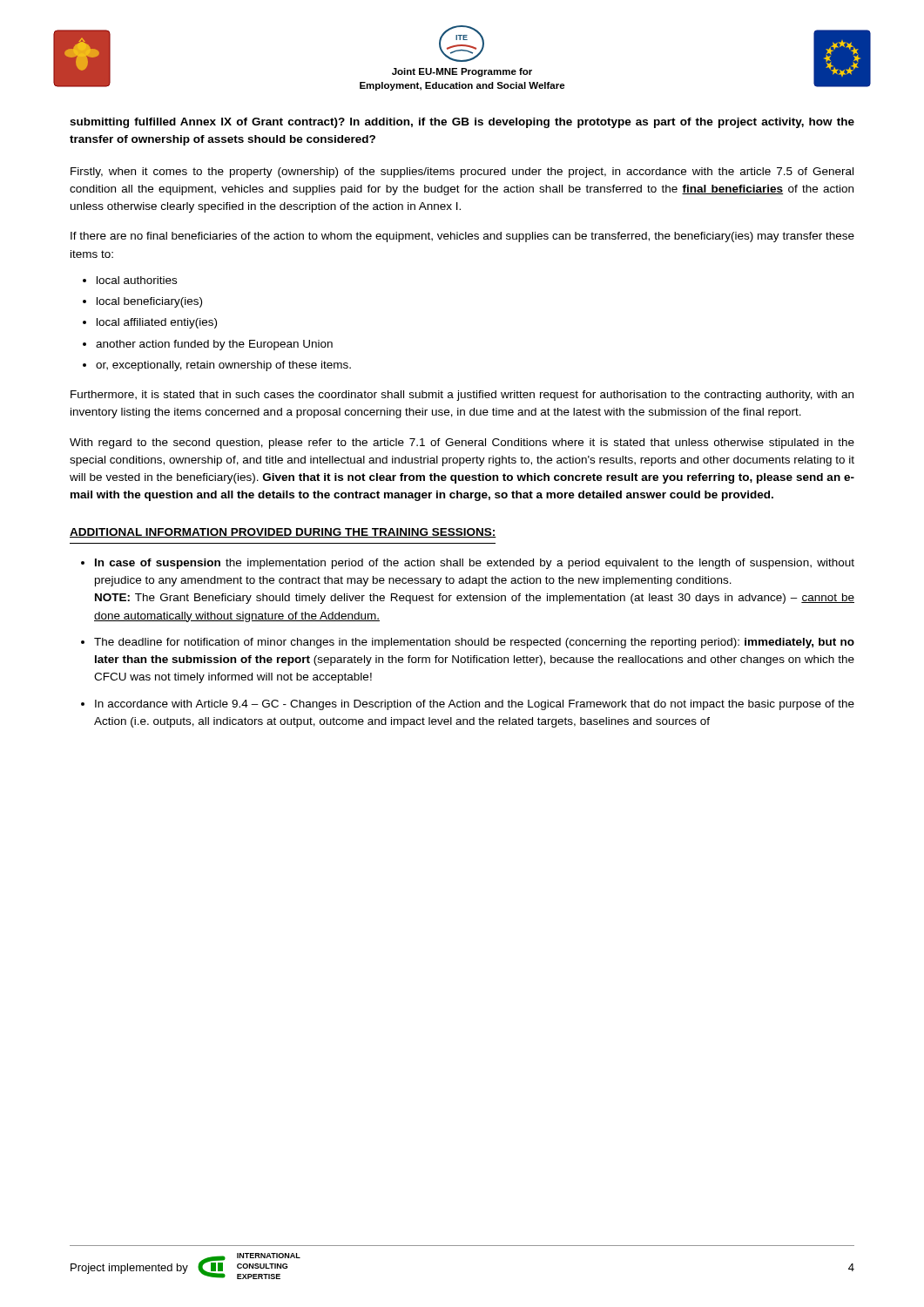The height and width of the screenshot is (1307, 924).
Task: Point to the element starting "ADDITIONAL INFORMATION PROVIDED DURING"
Action: [283, 533]
